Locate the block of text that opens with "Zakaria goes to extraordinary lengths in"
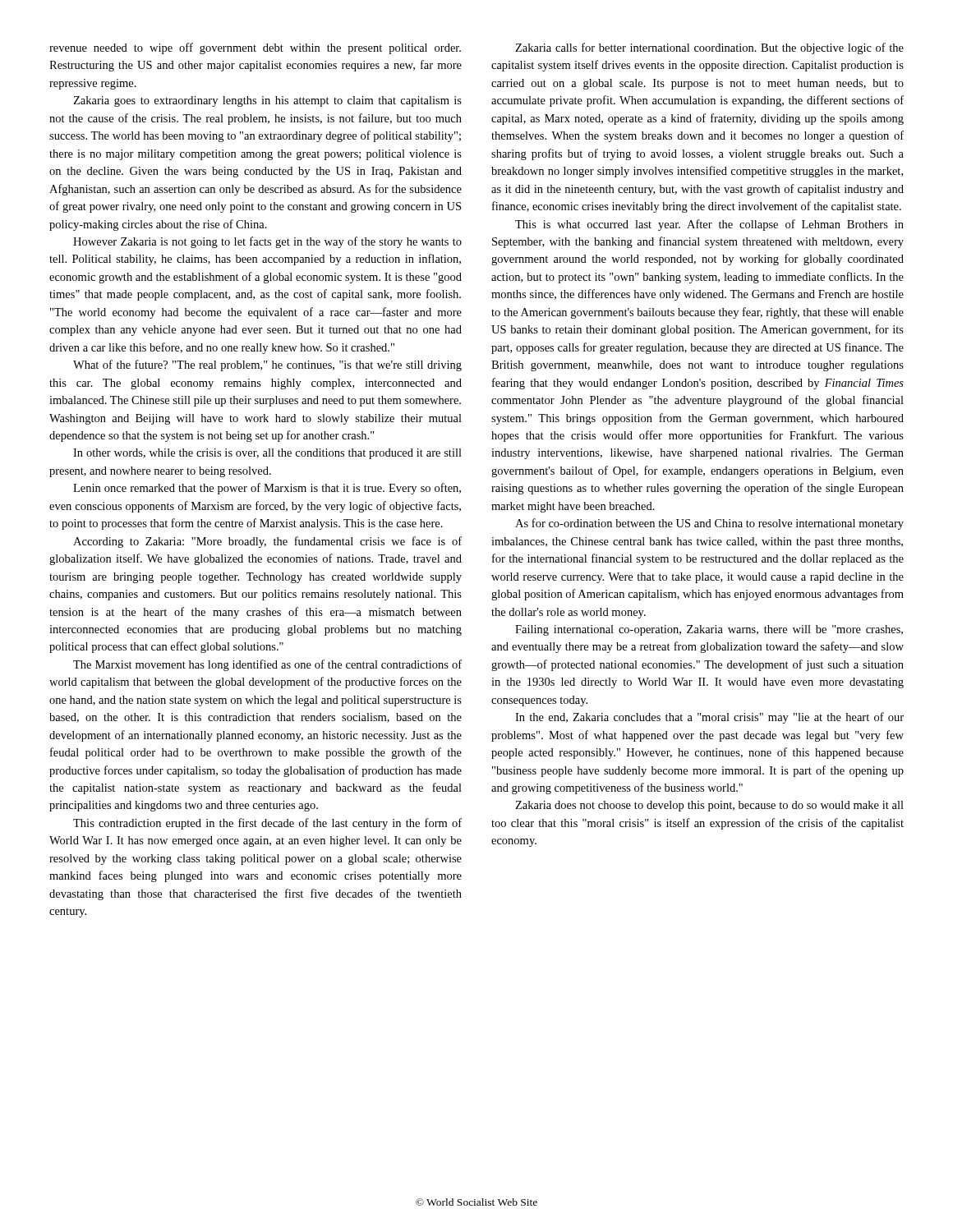Screen dimensions: 1232x953 pyautogui.click(x=255, y=163)
